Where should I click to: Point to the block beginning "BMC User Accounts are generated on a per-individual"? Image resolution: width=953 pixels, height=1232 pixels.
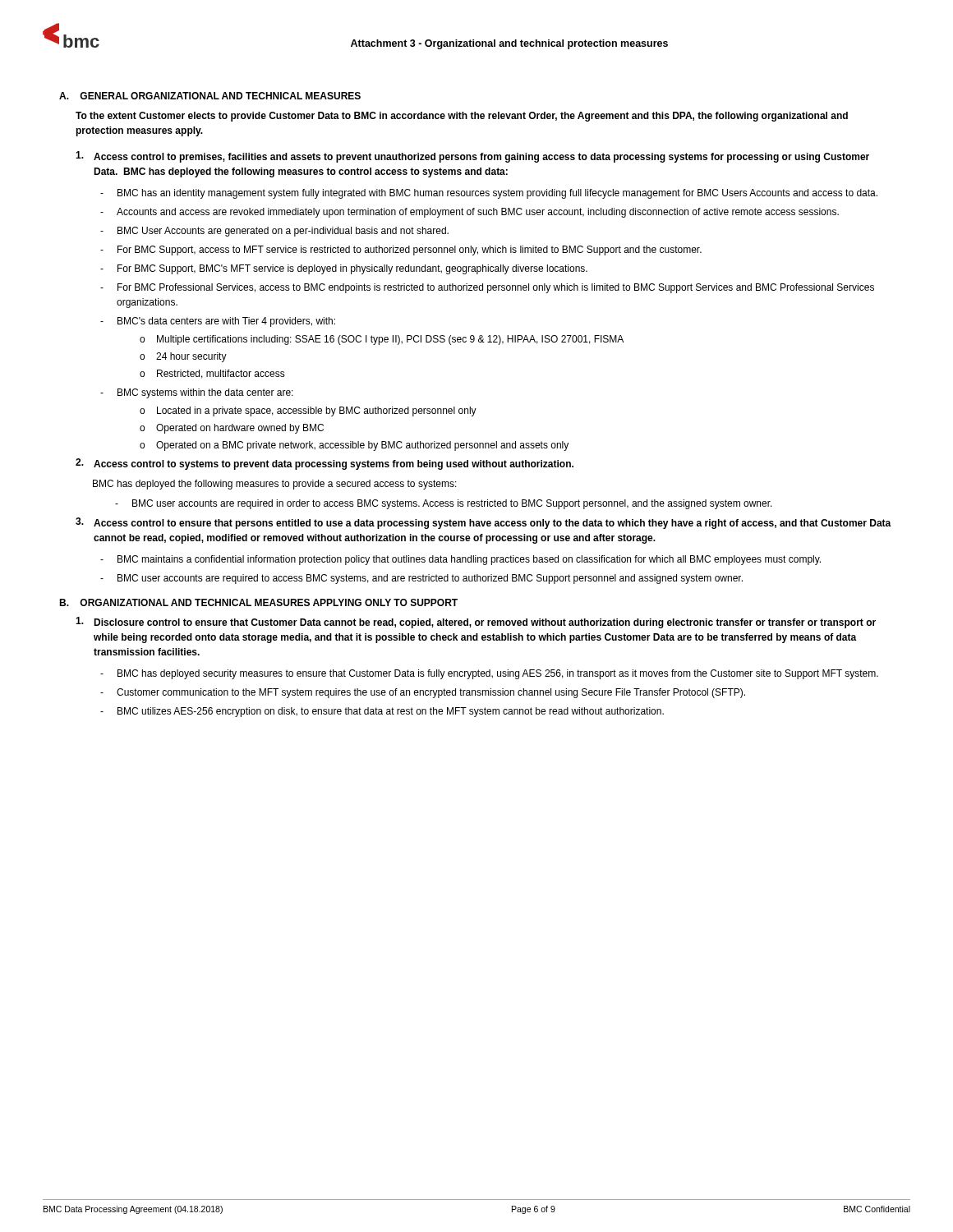(283, 231)
